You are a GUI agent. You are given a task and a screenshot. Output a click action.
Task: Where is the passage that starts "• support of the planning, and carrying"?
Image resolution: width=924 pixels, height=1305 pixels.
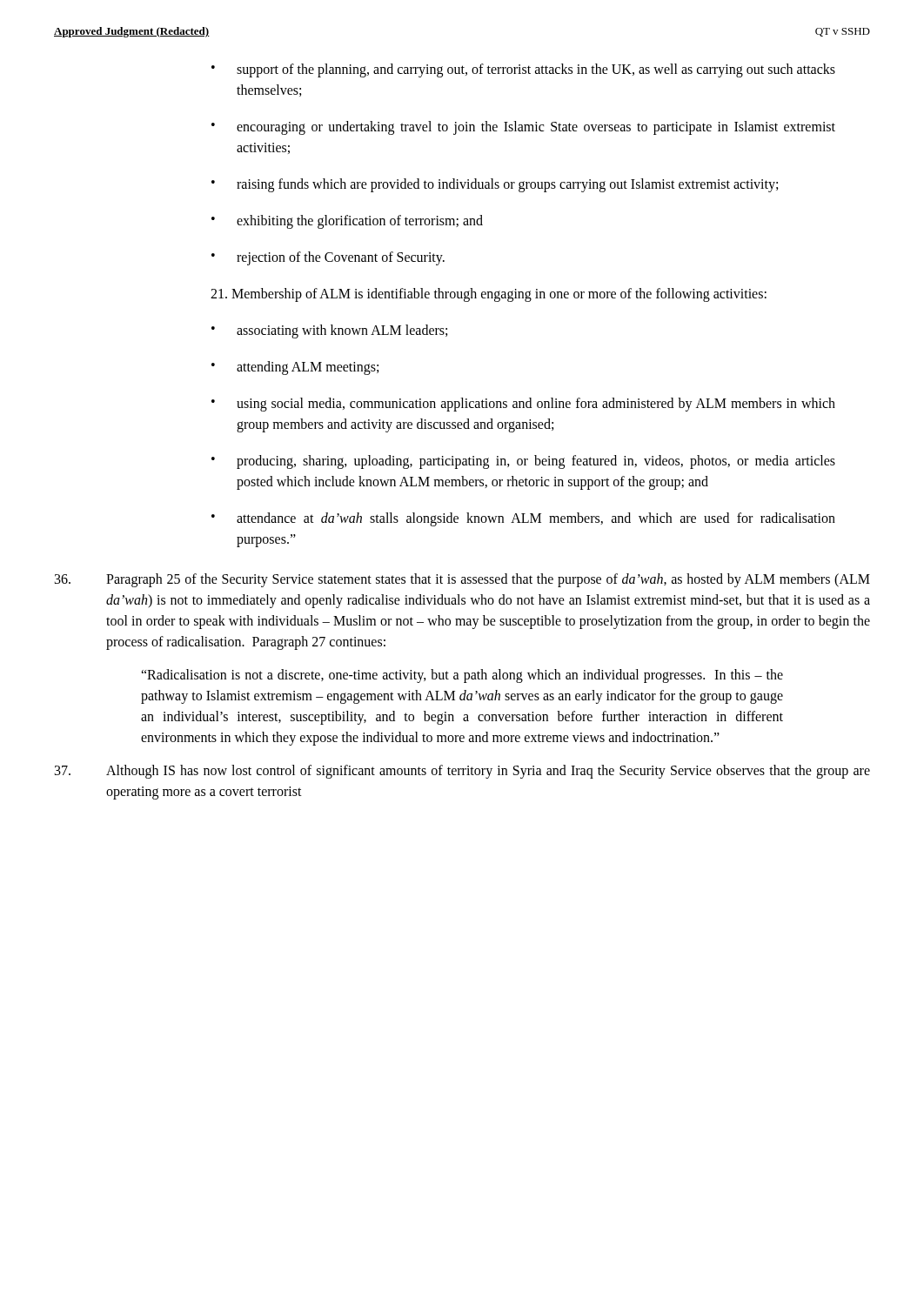coord(523,80)
